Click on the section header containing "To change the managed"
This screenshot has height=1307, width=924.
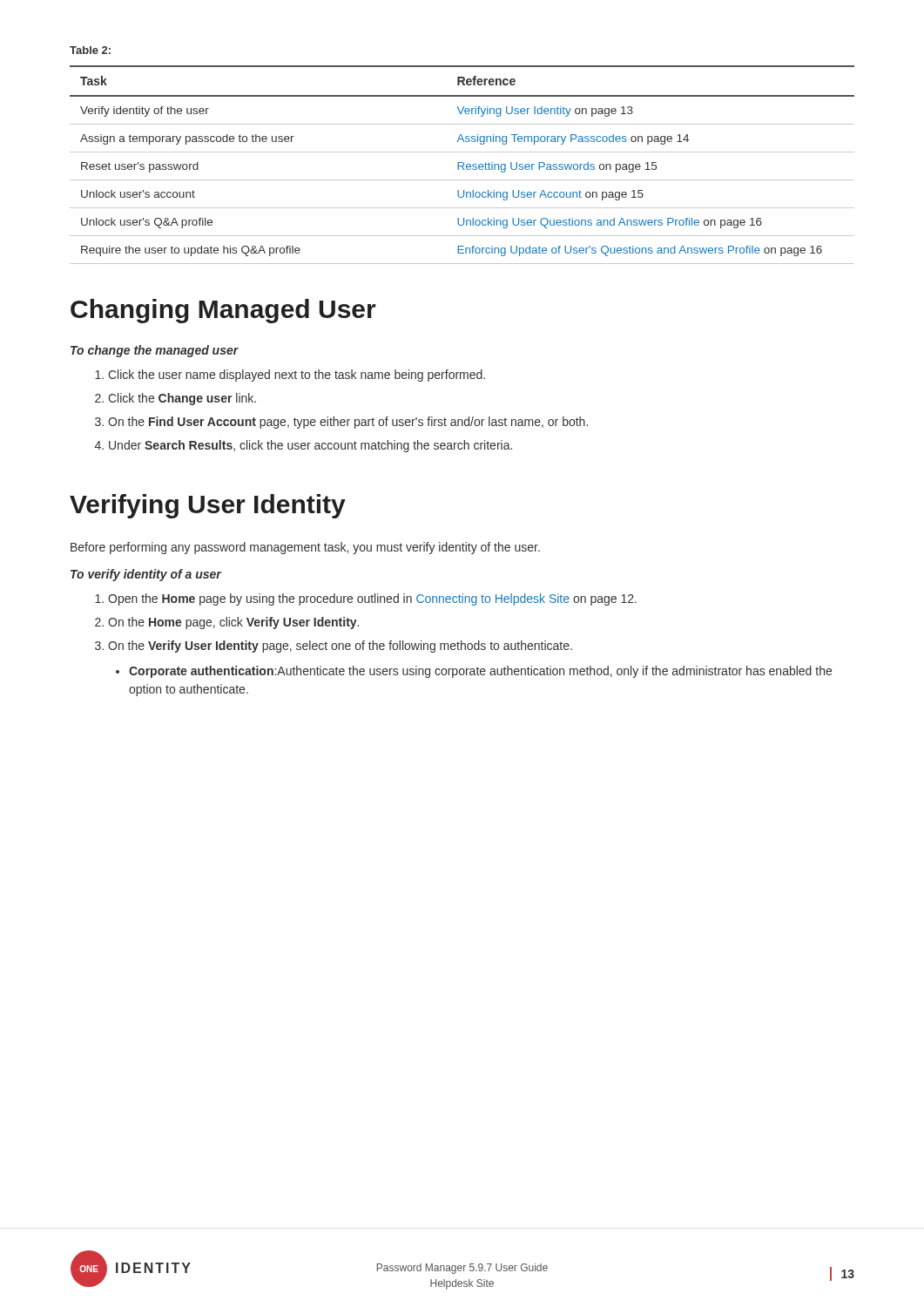click(154, 350)
